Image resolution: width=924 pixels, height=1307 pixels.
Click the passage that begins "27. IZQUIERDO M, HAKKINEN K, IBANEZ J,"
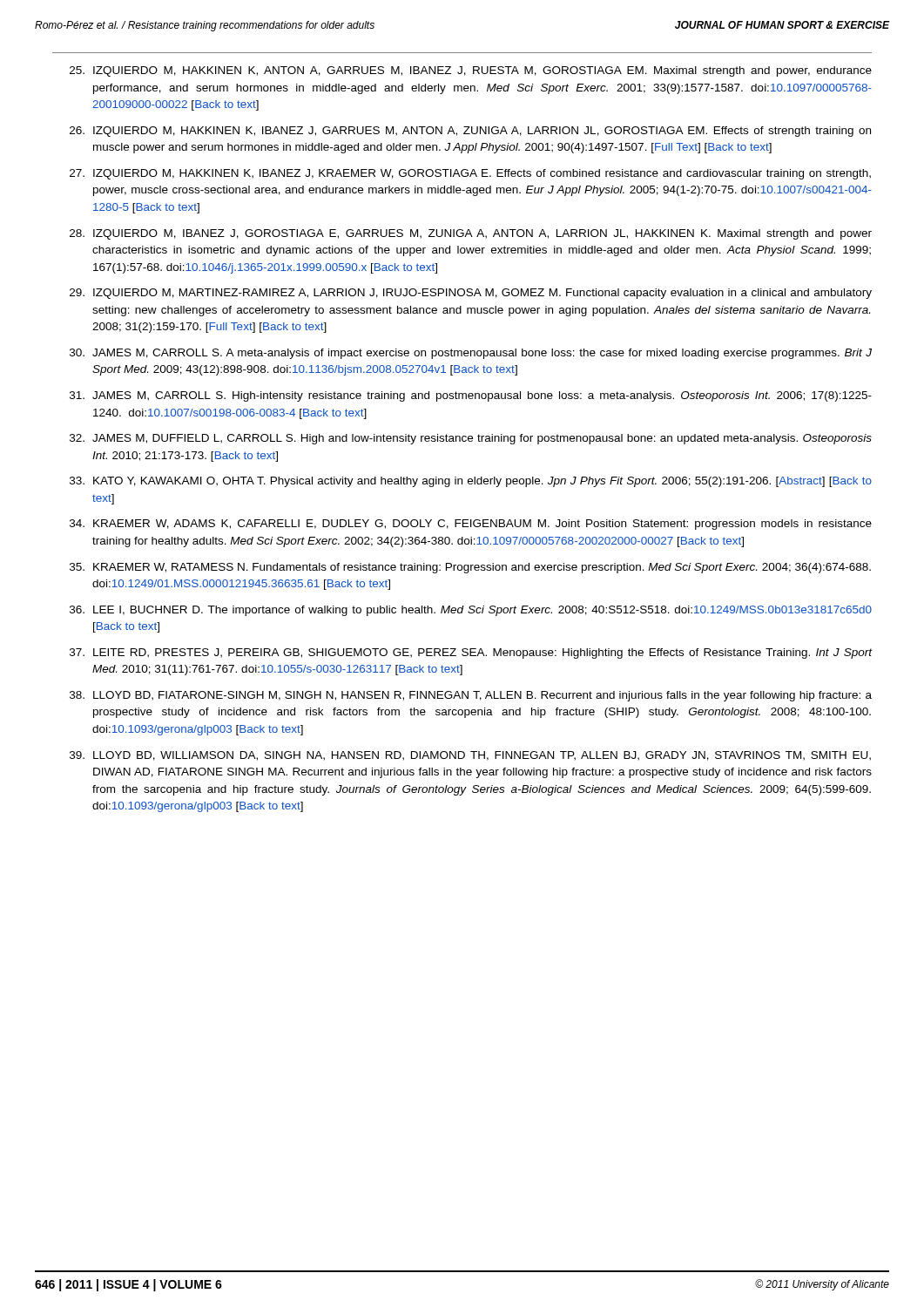tap(462, 190)
